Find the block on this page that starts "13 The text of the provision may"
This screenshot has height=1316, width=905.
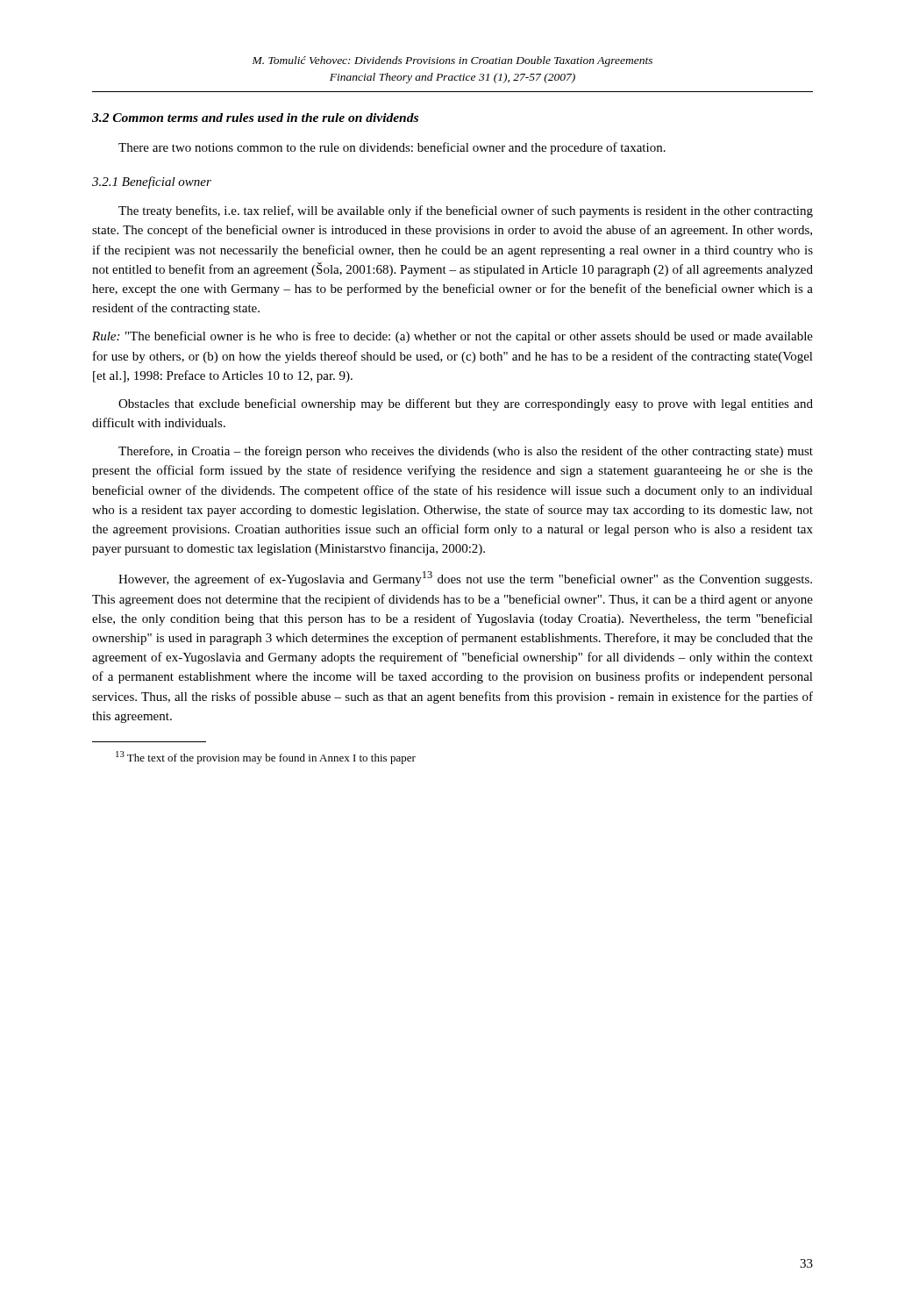pyautogui.click(x=254, y=756)
